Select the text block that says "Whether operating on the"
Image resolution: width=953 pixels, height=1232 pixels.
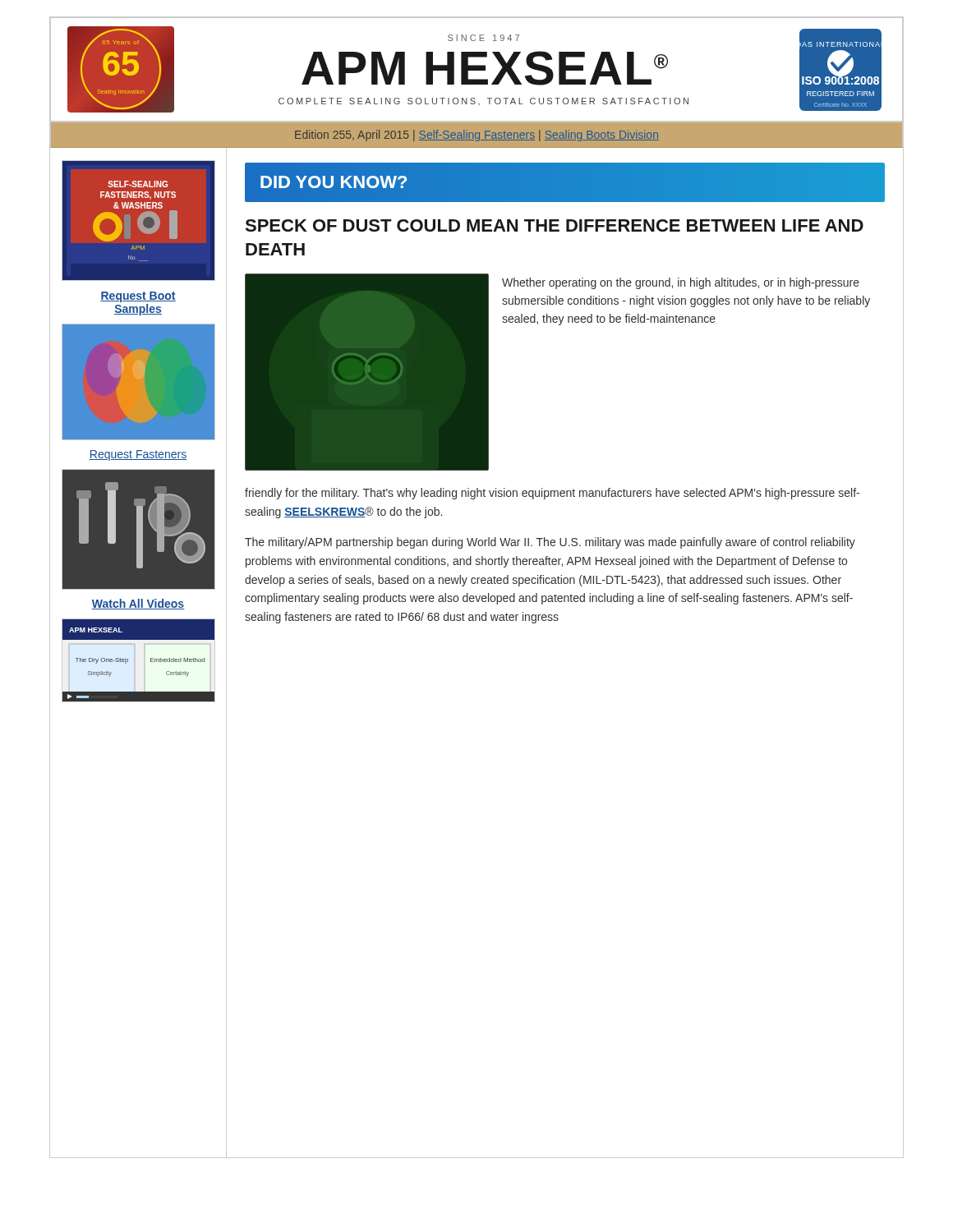click(x=686, y=301)
